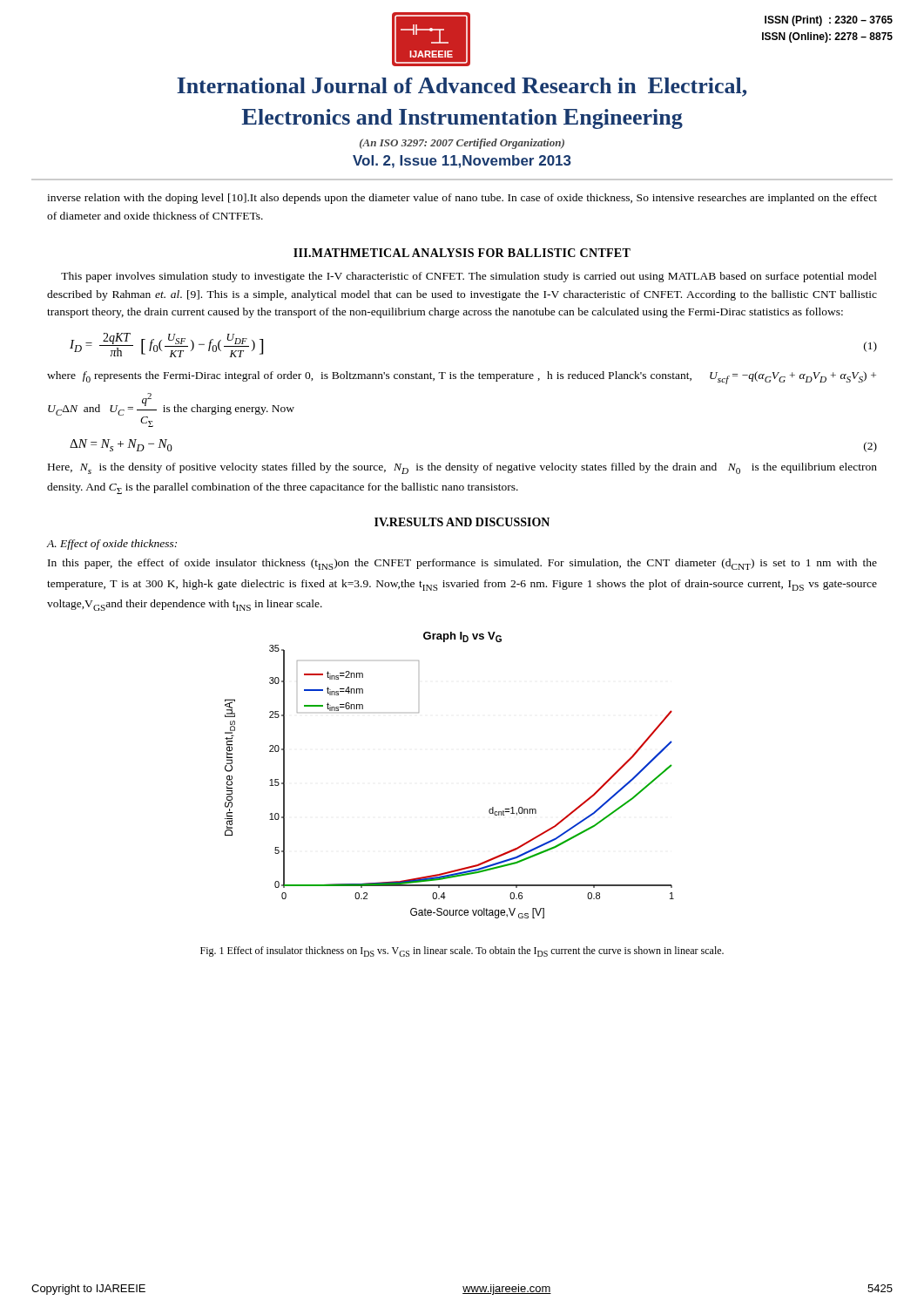Locate the formula that reads "ID = 2qKT"
Viewport: 924px width, 1307px height.
[176, 344]
